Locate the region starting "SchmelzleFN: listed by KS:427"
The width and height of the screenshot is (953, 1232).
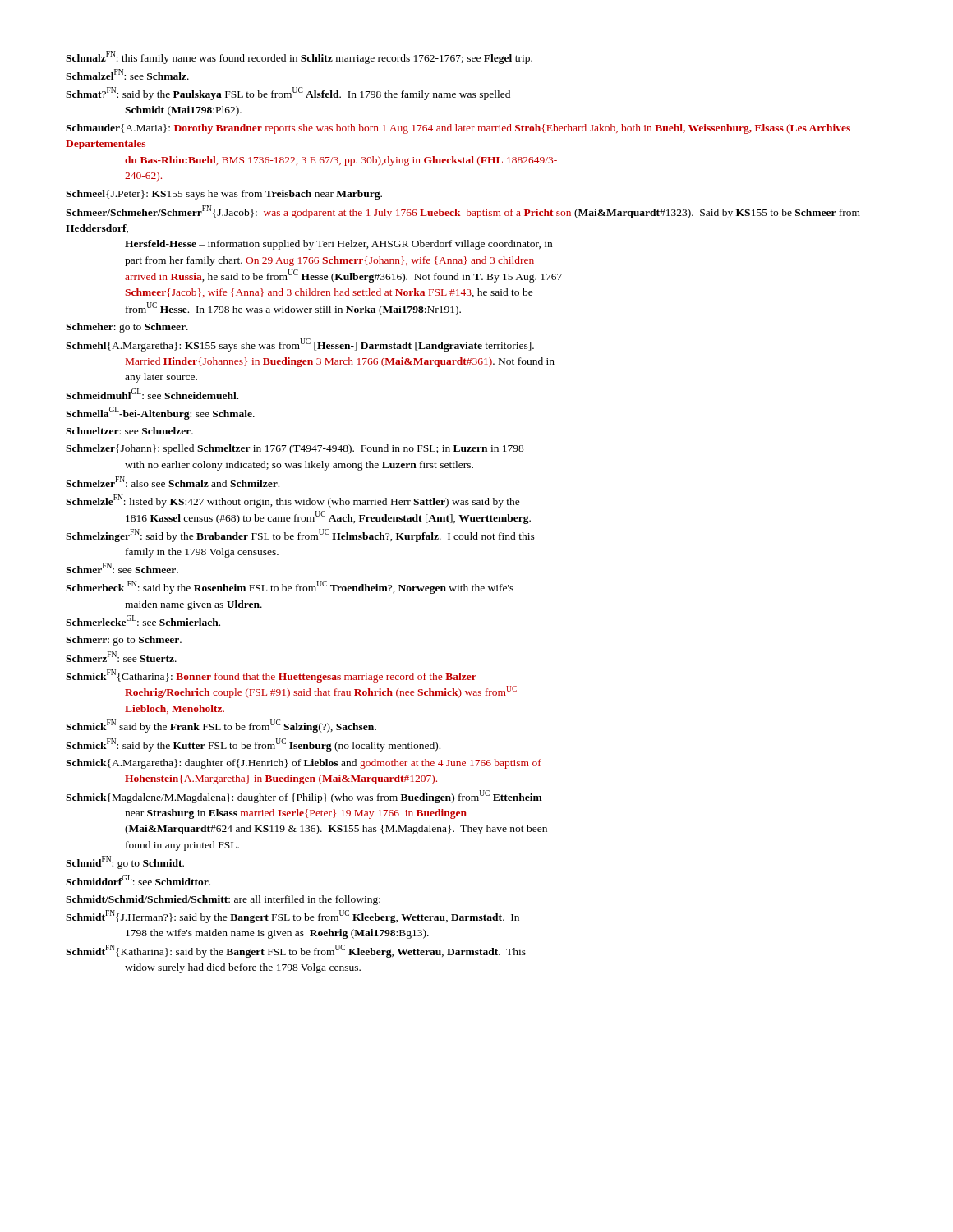476,509
